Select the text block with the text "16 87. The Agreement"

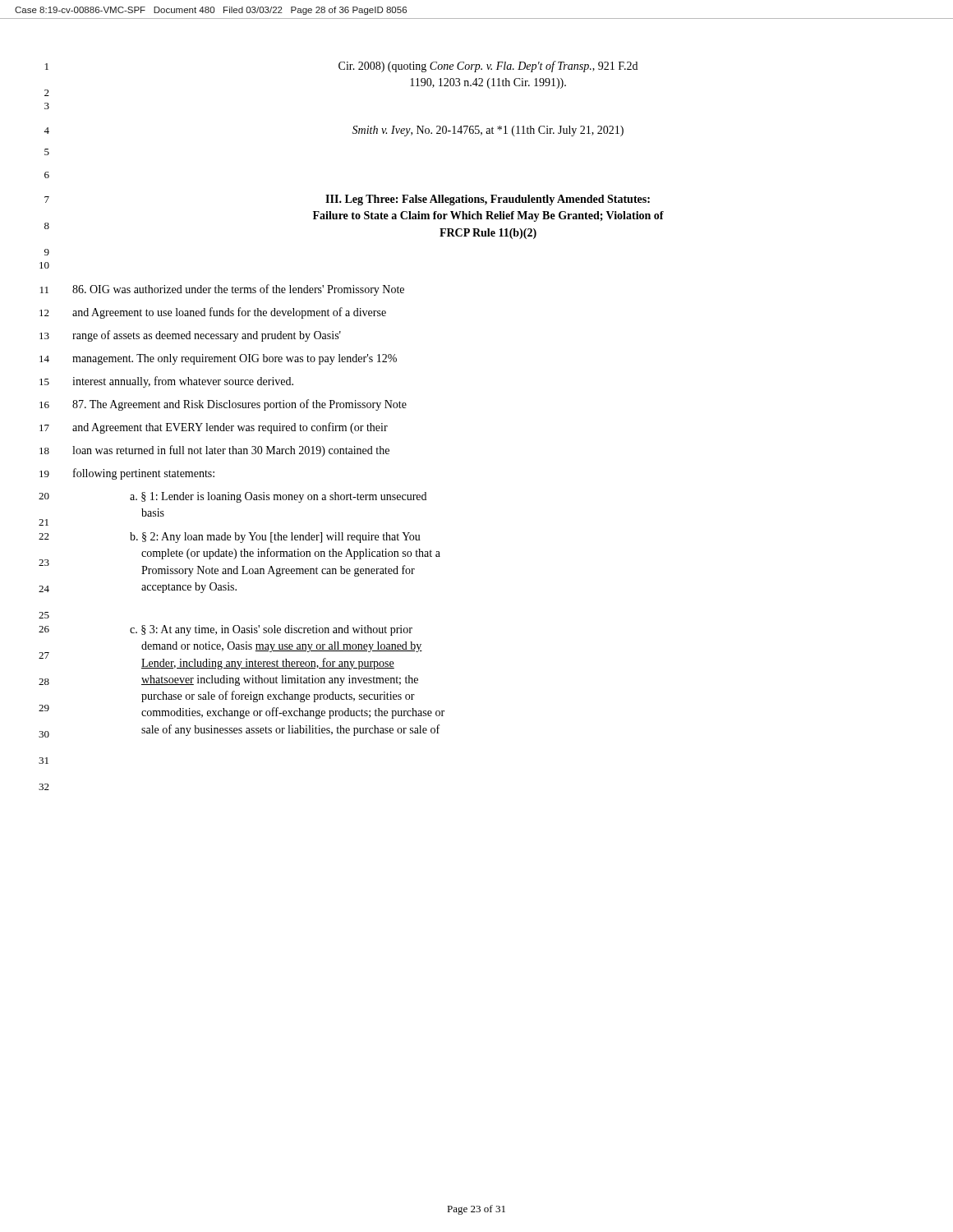click(223, 405)
